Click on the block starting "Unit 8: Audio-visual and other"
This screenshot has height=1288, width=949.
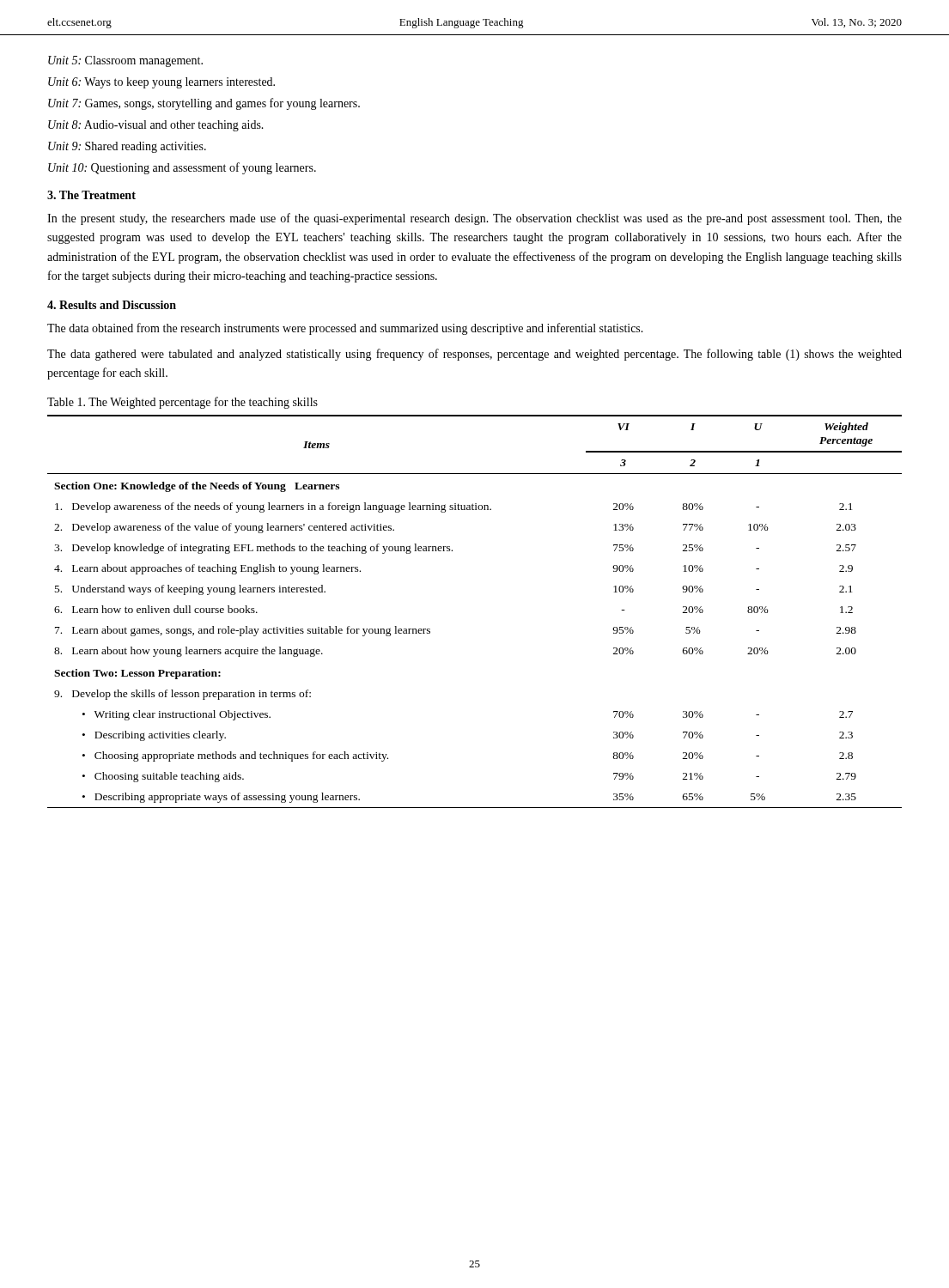coord(156,125)
